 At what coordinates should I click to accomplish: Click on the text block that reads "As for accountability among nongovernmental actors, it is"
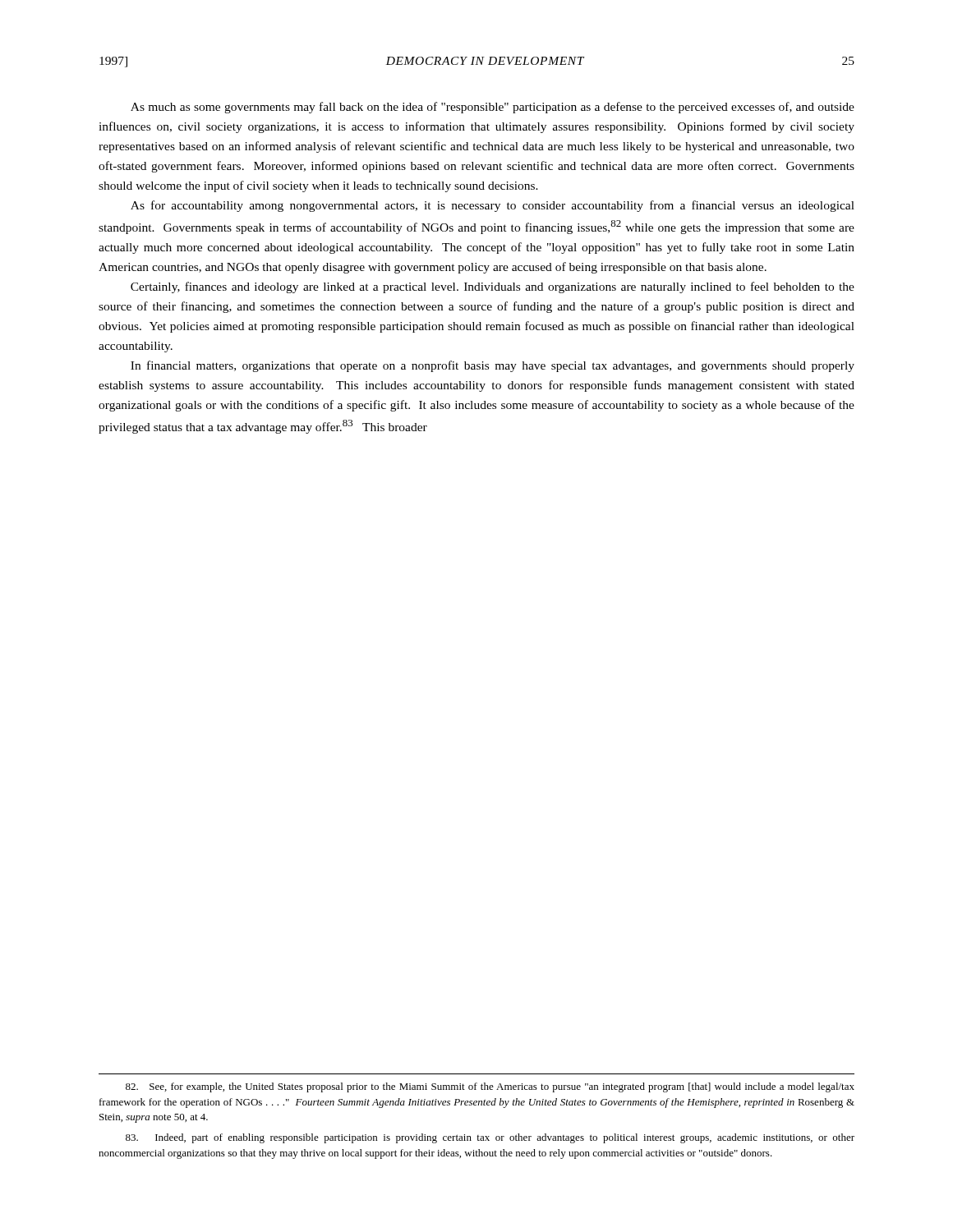click(x=476, y=236)
